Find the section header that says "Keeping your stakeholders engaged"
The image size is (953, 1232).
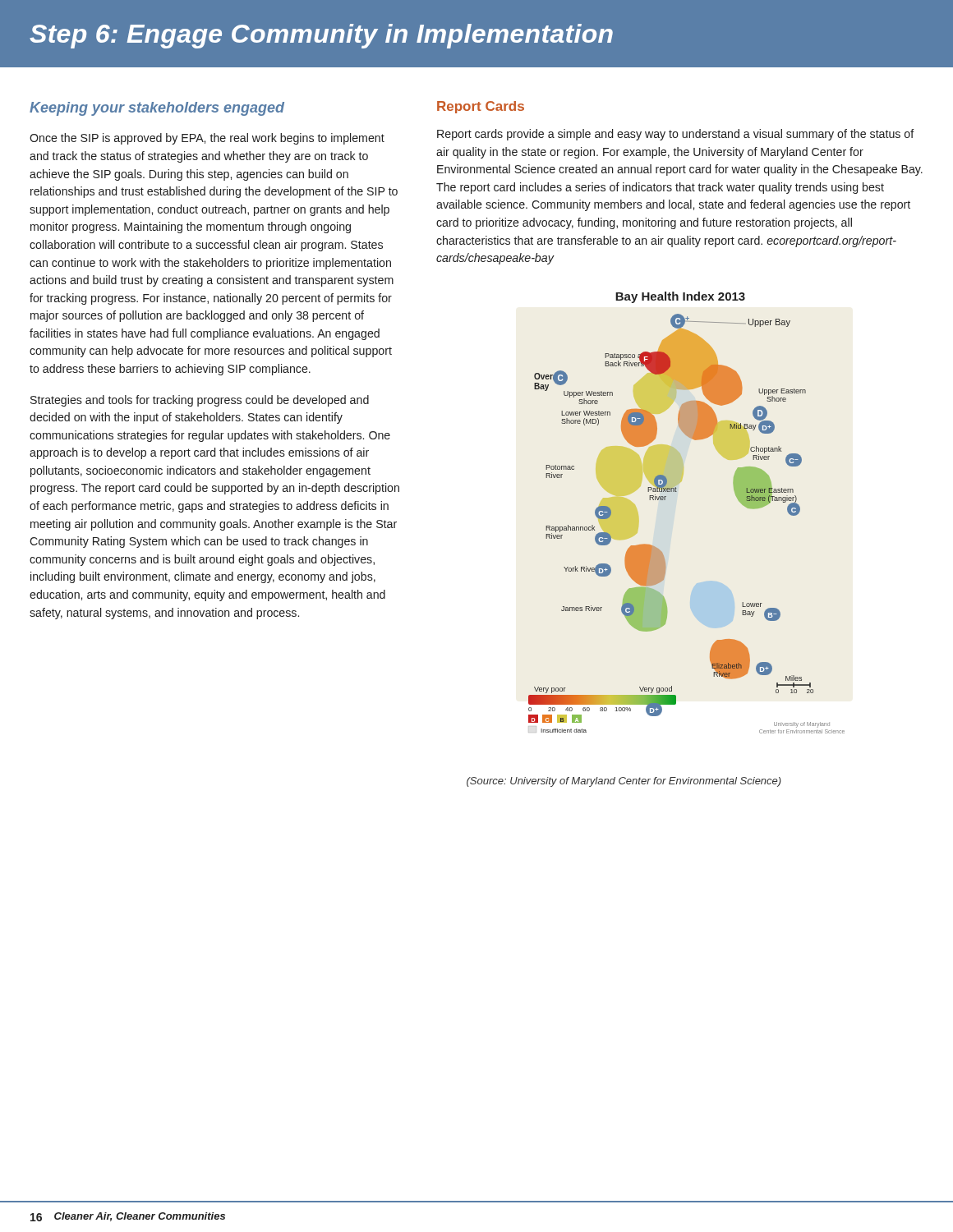coord(157,108)
